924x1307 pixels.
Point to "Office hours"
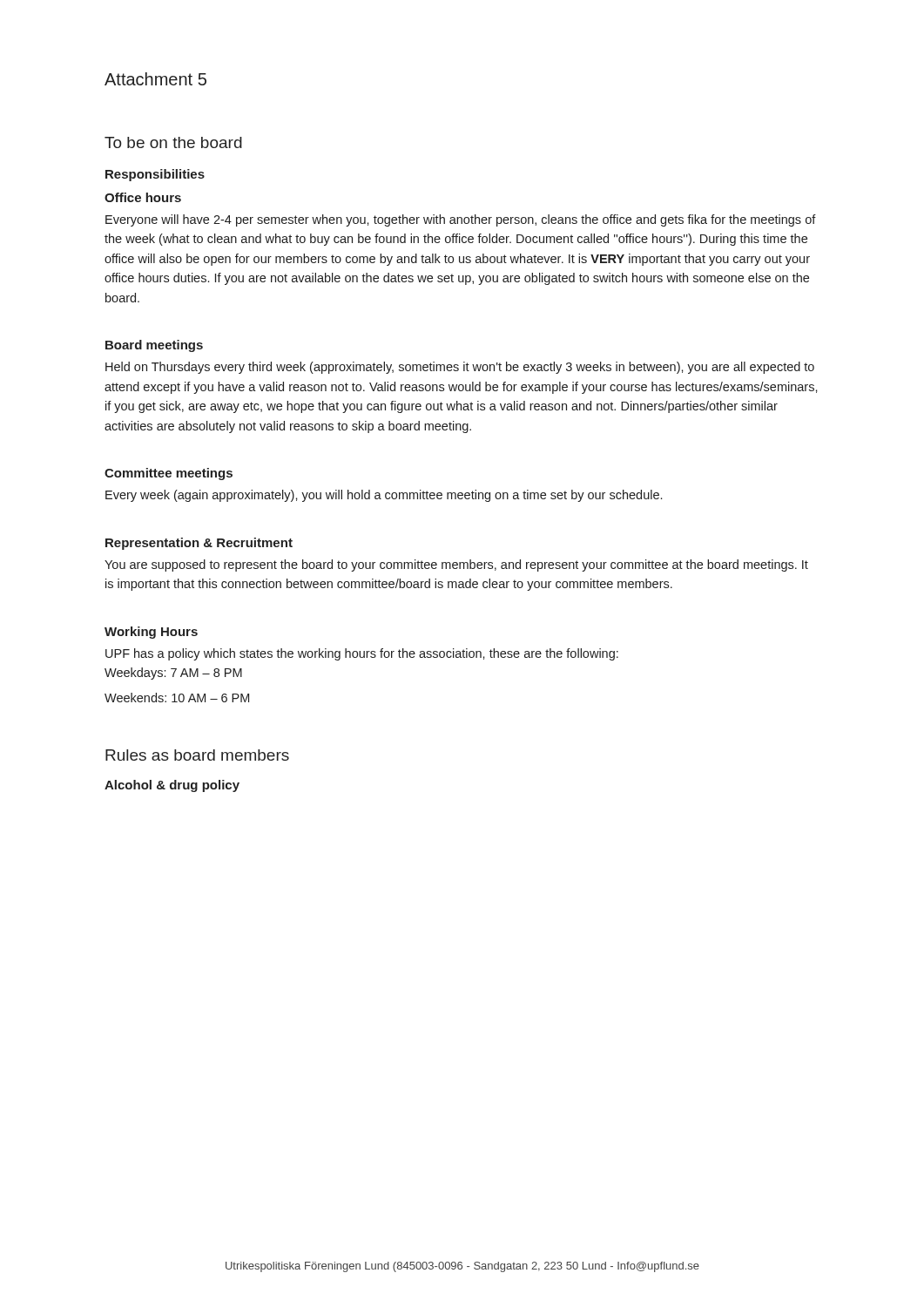[143, 197]
